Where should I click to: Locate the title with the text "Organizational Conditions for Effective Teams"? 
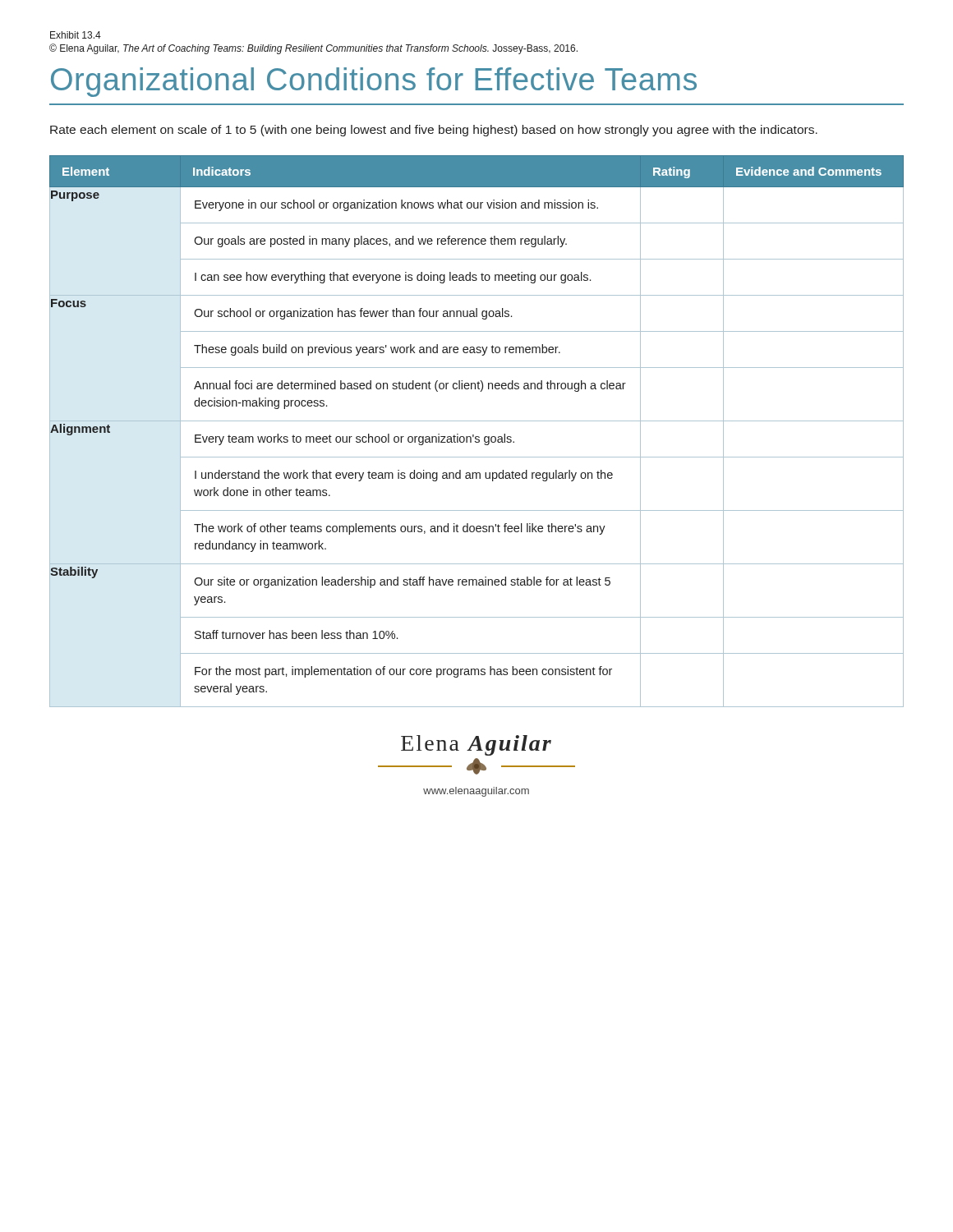point(476,84)
